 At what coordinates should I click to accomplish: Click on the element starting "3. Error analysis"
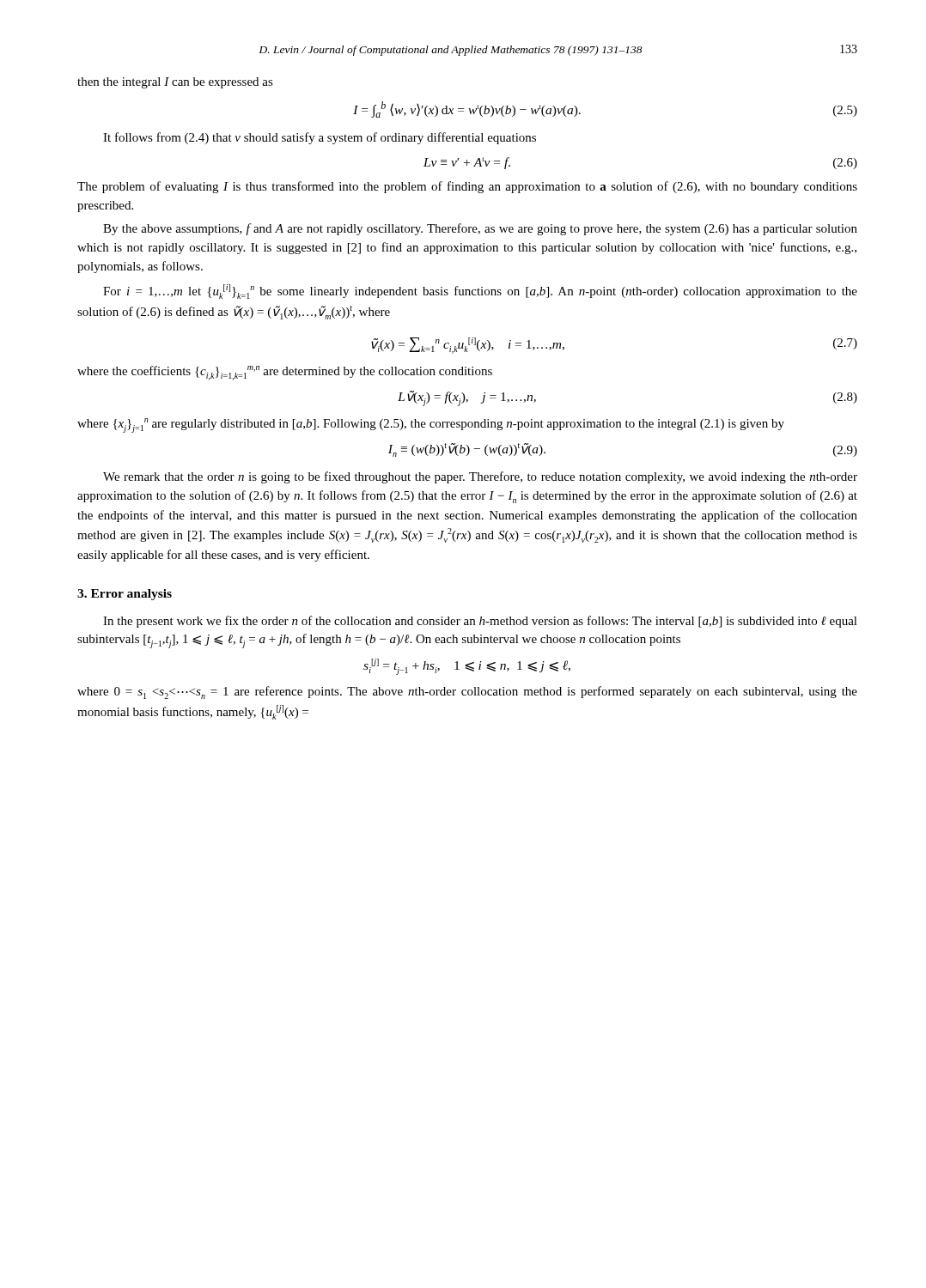(x=125, y=593)
